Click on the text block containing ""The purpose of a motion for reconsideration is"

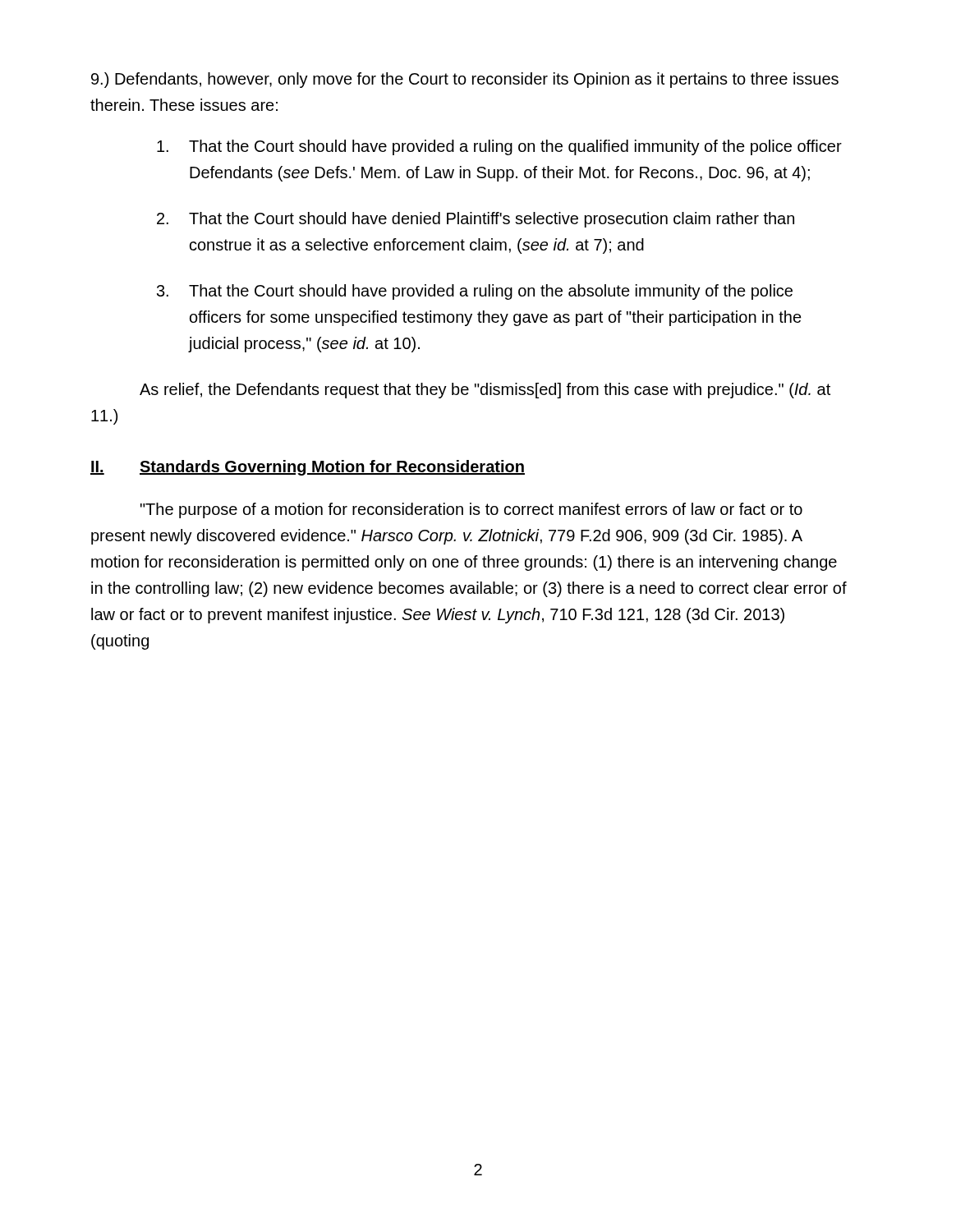point(470,575)
